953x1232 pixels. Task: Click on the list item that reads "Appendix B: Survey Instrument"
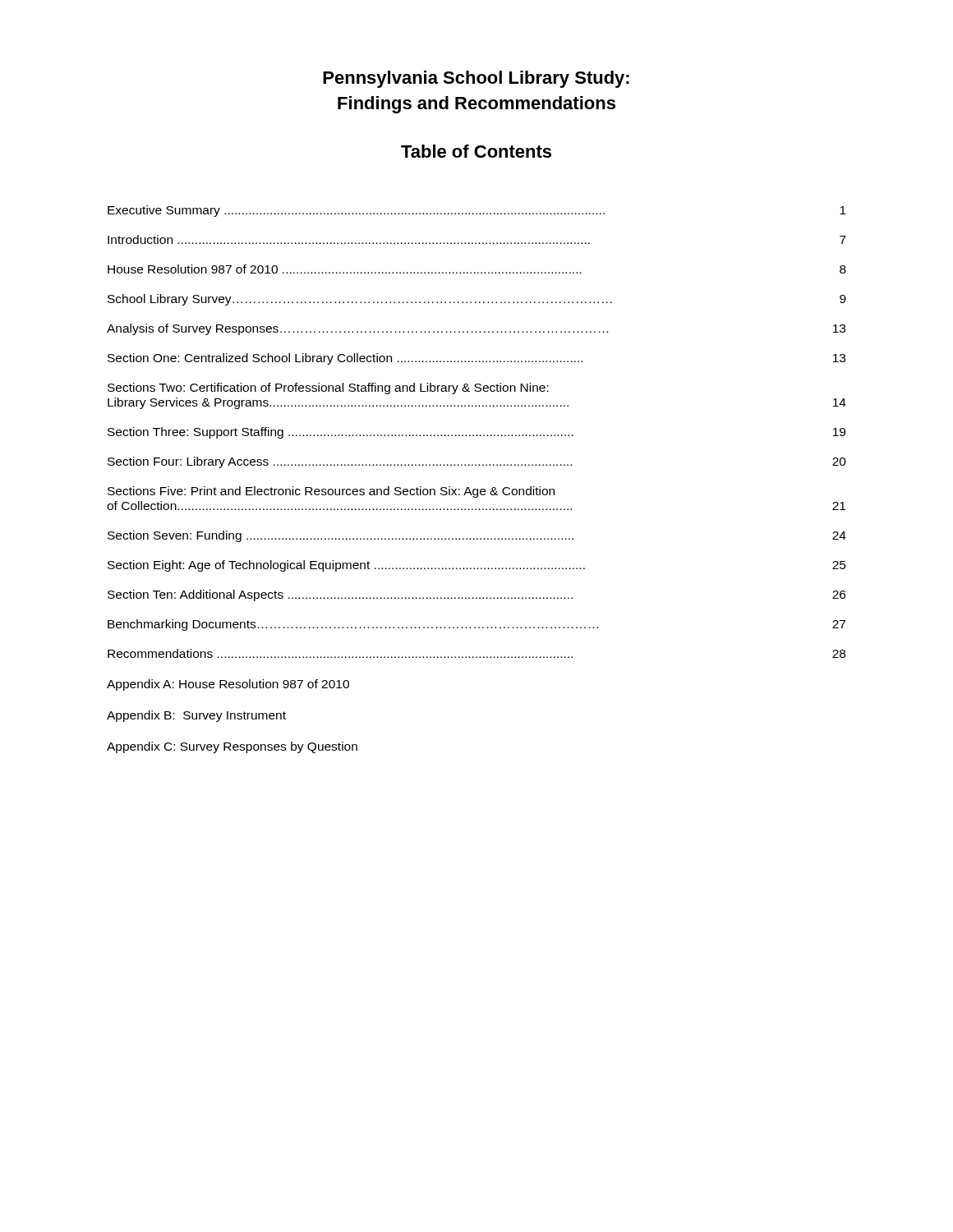tap(196, 715)
